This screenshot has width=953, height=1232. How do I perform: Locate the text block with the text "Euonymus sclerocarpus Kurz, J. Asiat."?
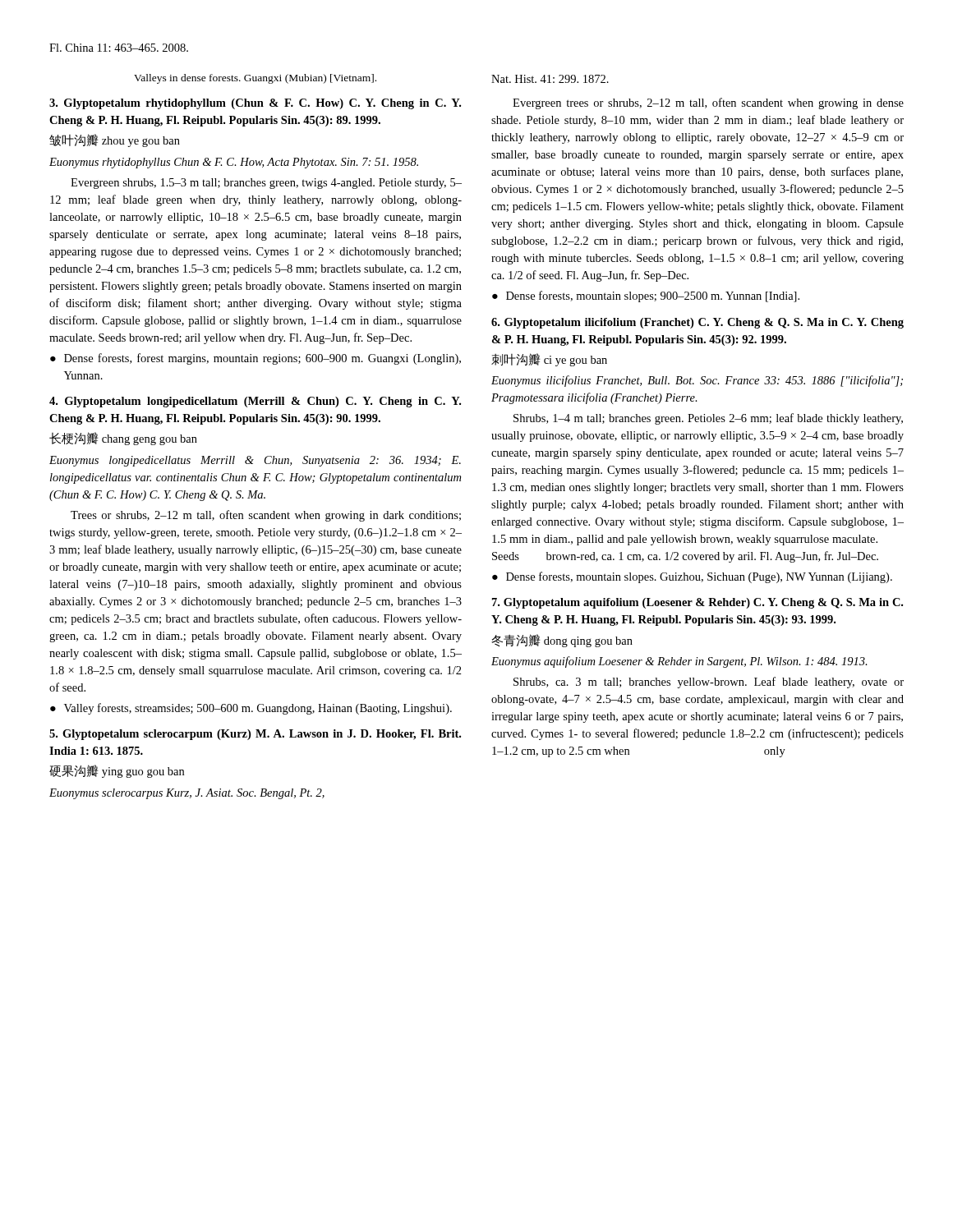tap(187, 793)
